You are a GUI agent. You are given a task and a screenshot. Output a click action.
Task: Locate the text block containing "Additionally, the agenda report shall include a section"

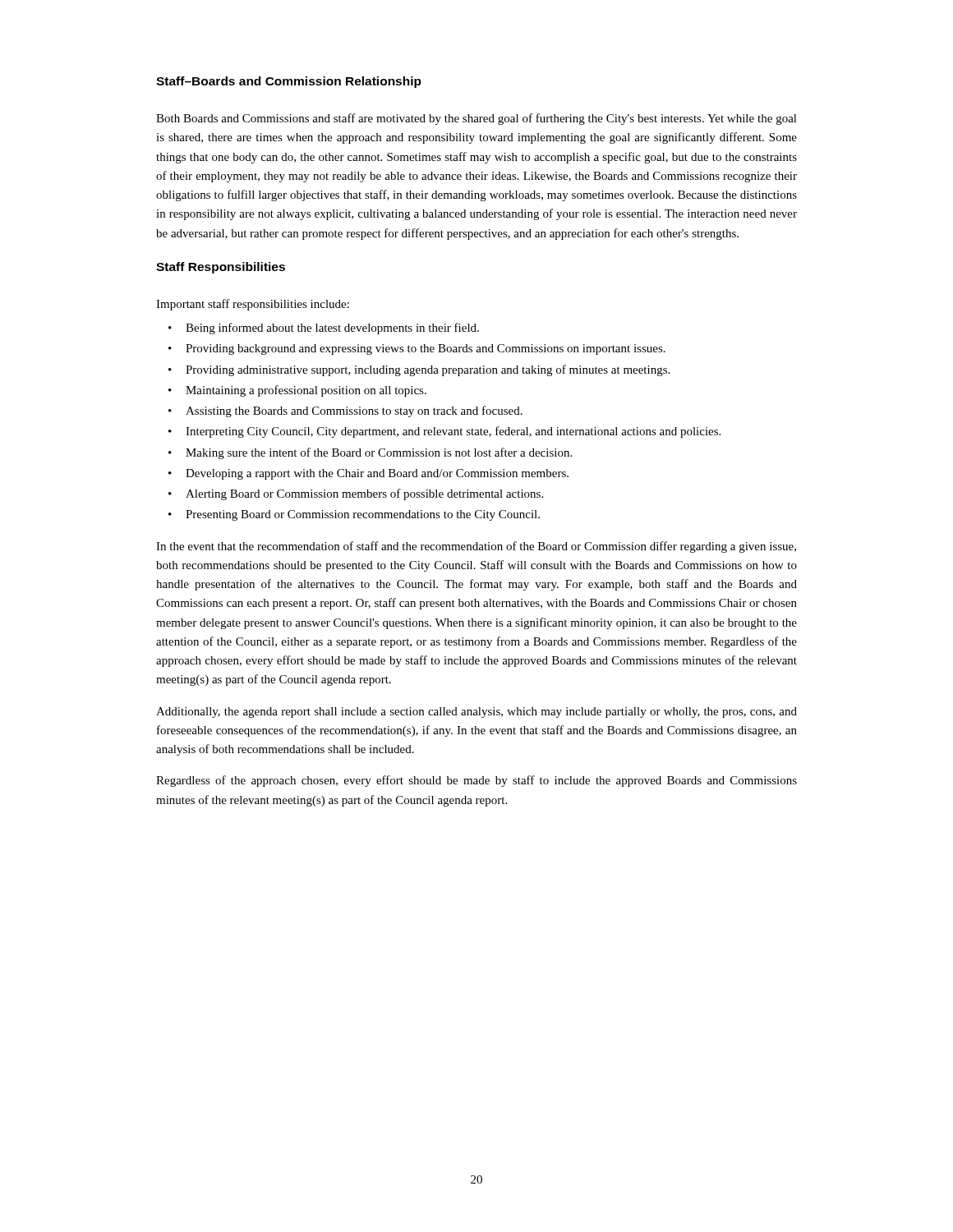pos(476,731)
